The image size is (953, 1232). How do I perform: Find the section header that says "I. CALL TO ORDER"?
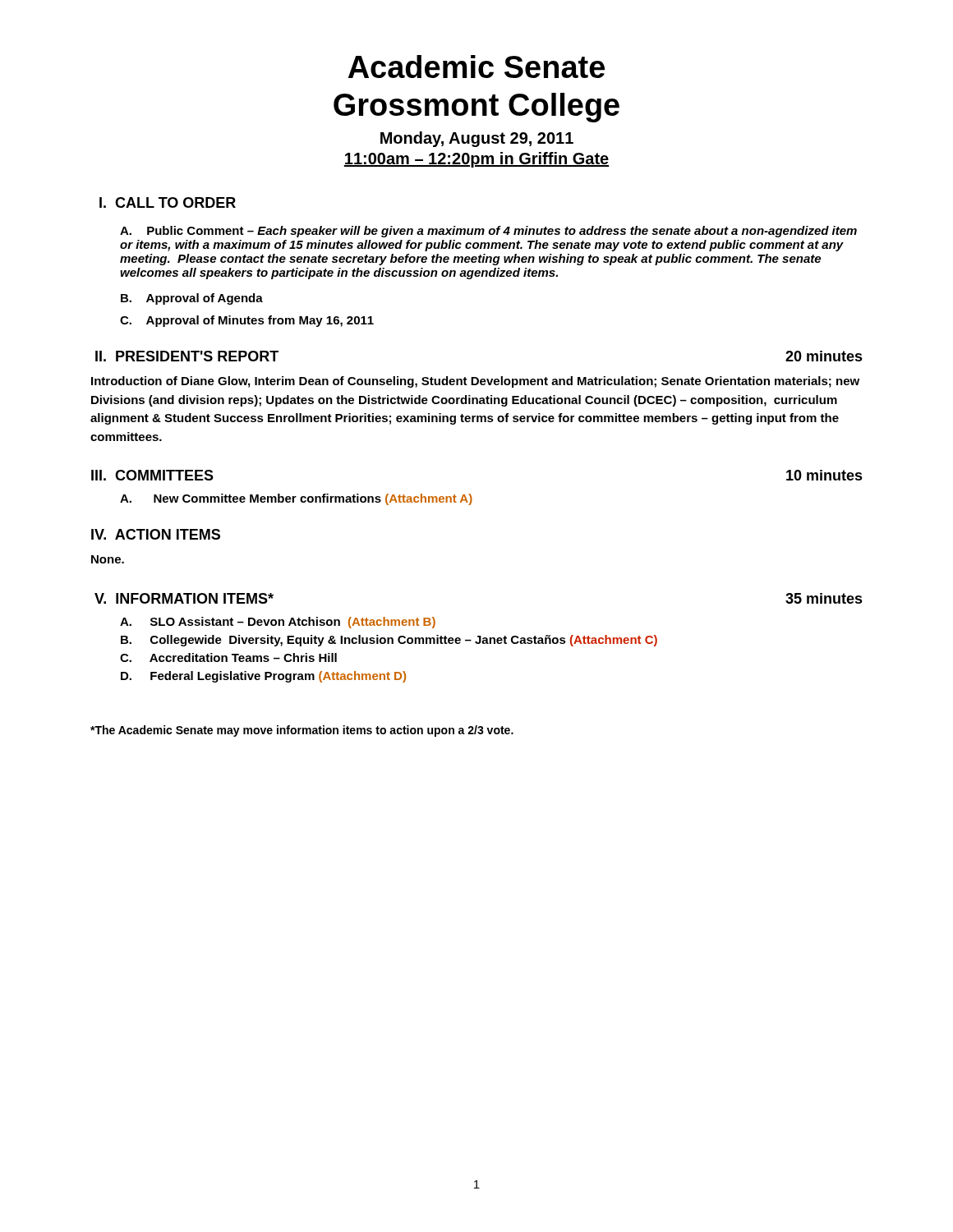[163, 203]
